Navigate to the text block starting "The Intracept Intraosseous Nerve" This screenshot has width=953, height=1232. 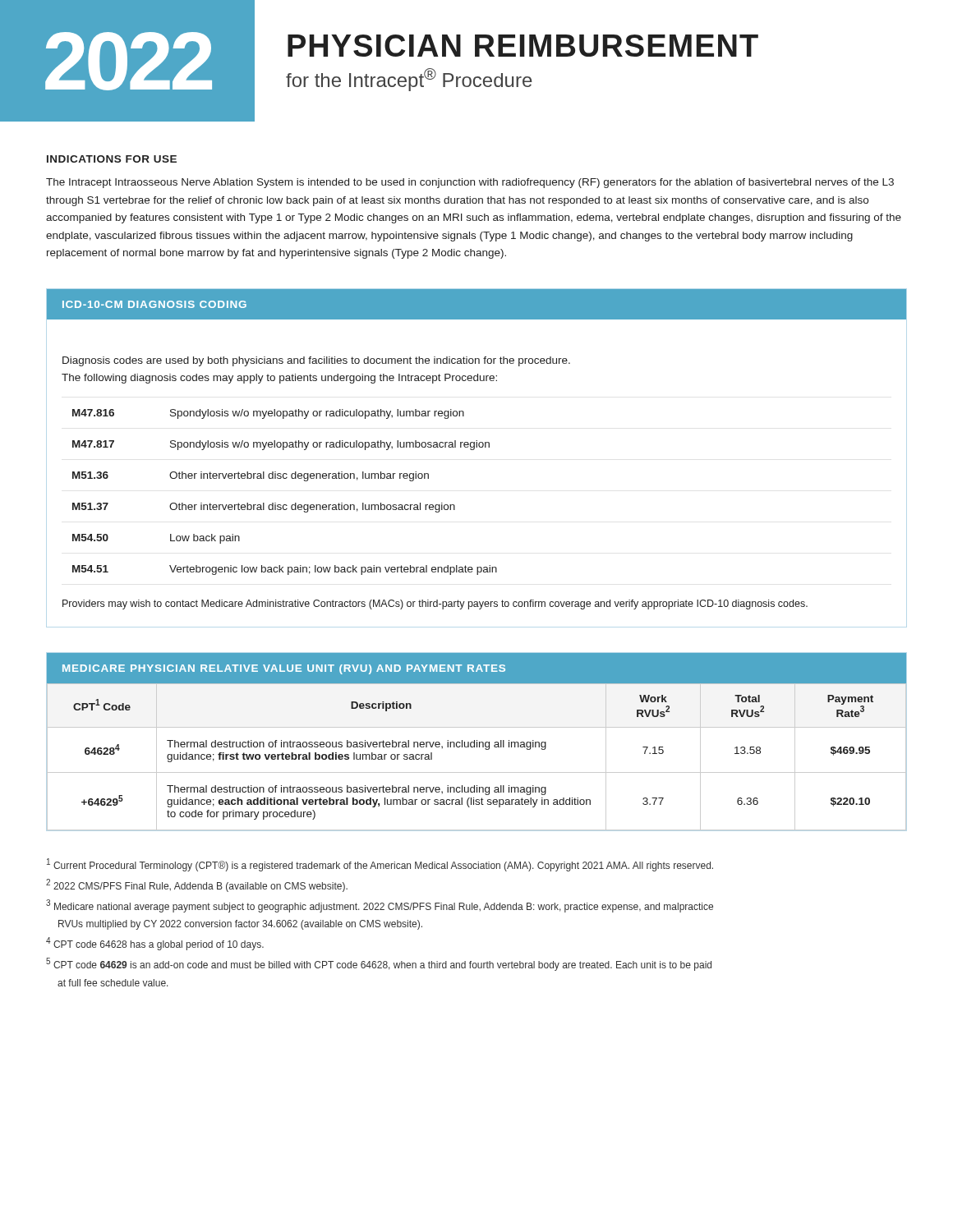coord(476,218)
